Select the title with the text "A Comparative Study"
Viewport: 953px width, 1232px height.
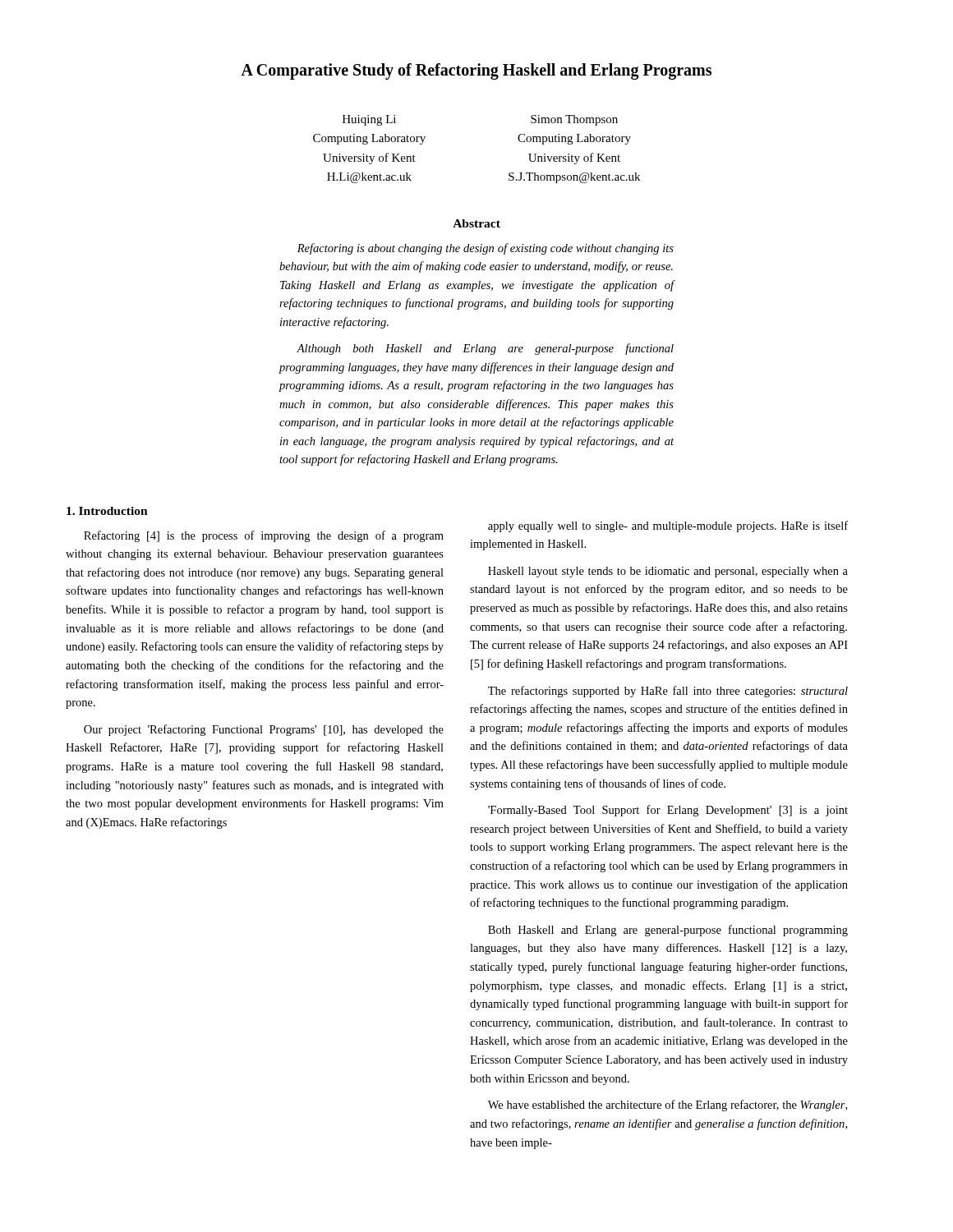(476, 70)
